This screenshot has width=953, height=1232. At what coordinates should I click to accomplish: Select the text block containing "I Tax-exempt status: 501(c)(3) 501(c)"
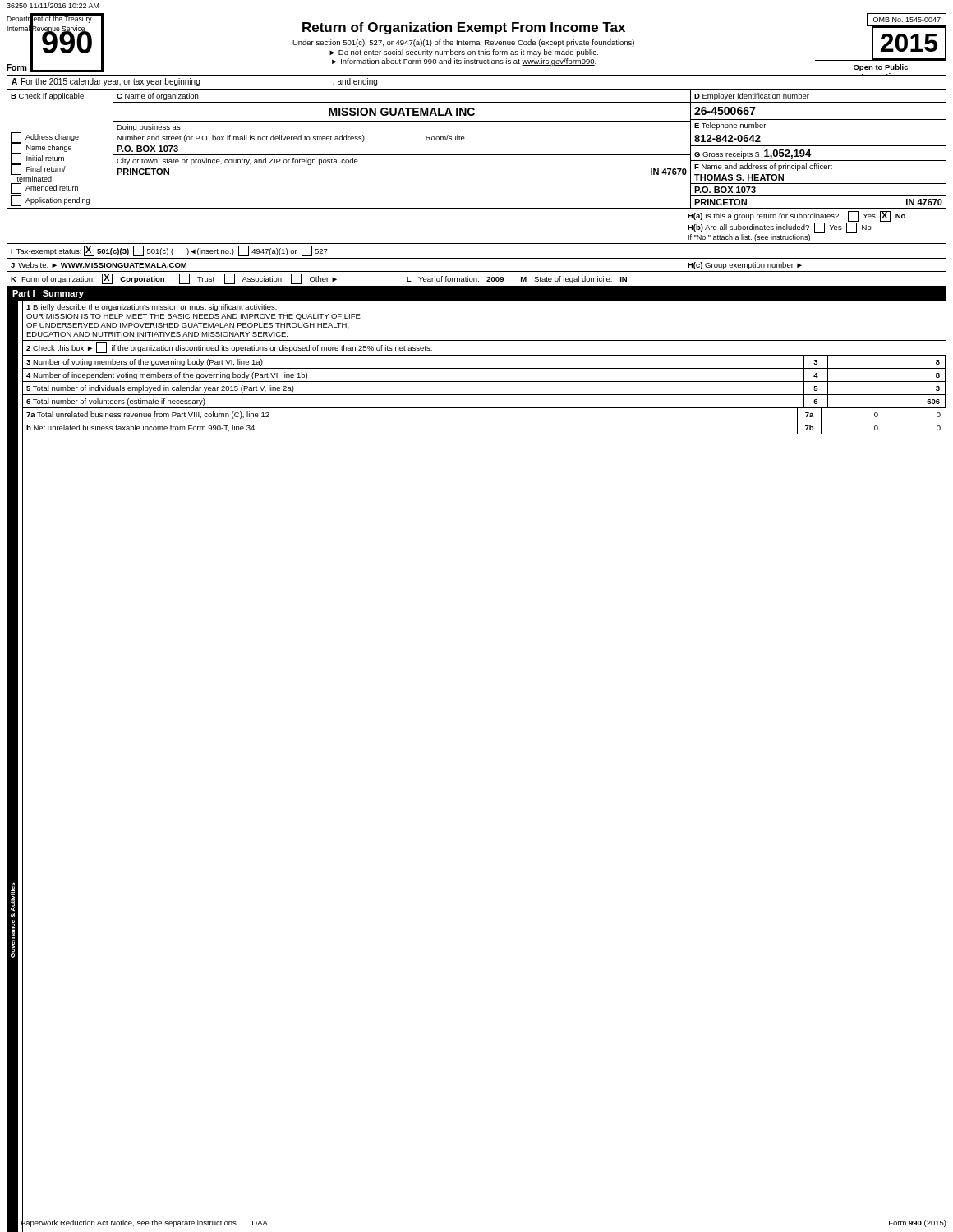click(169, 251)
